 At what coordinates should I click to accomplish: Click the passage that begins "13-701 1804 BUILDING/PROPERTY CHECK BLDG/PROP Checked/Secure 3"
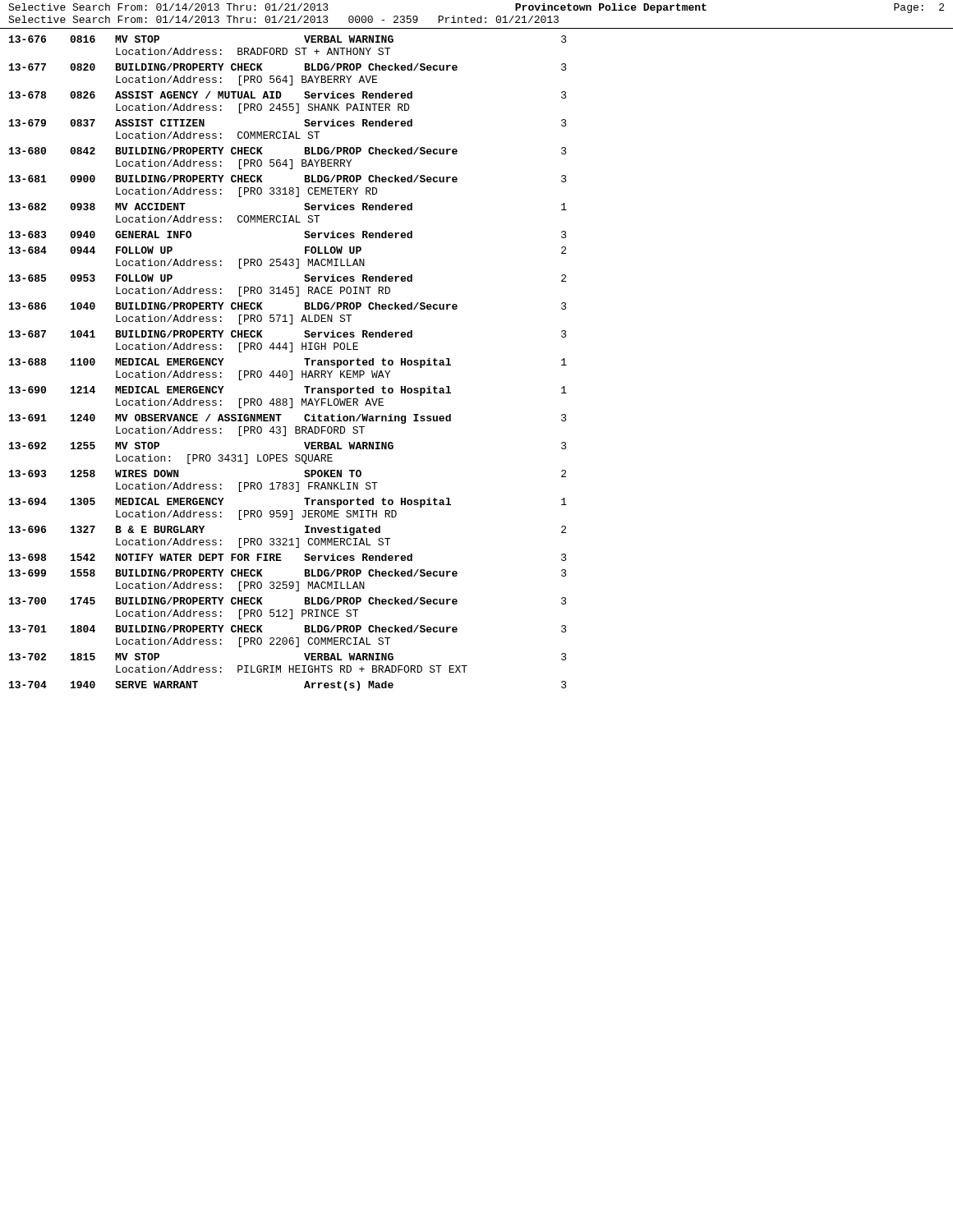point(288,636)
